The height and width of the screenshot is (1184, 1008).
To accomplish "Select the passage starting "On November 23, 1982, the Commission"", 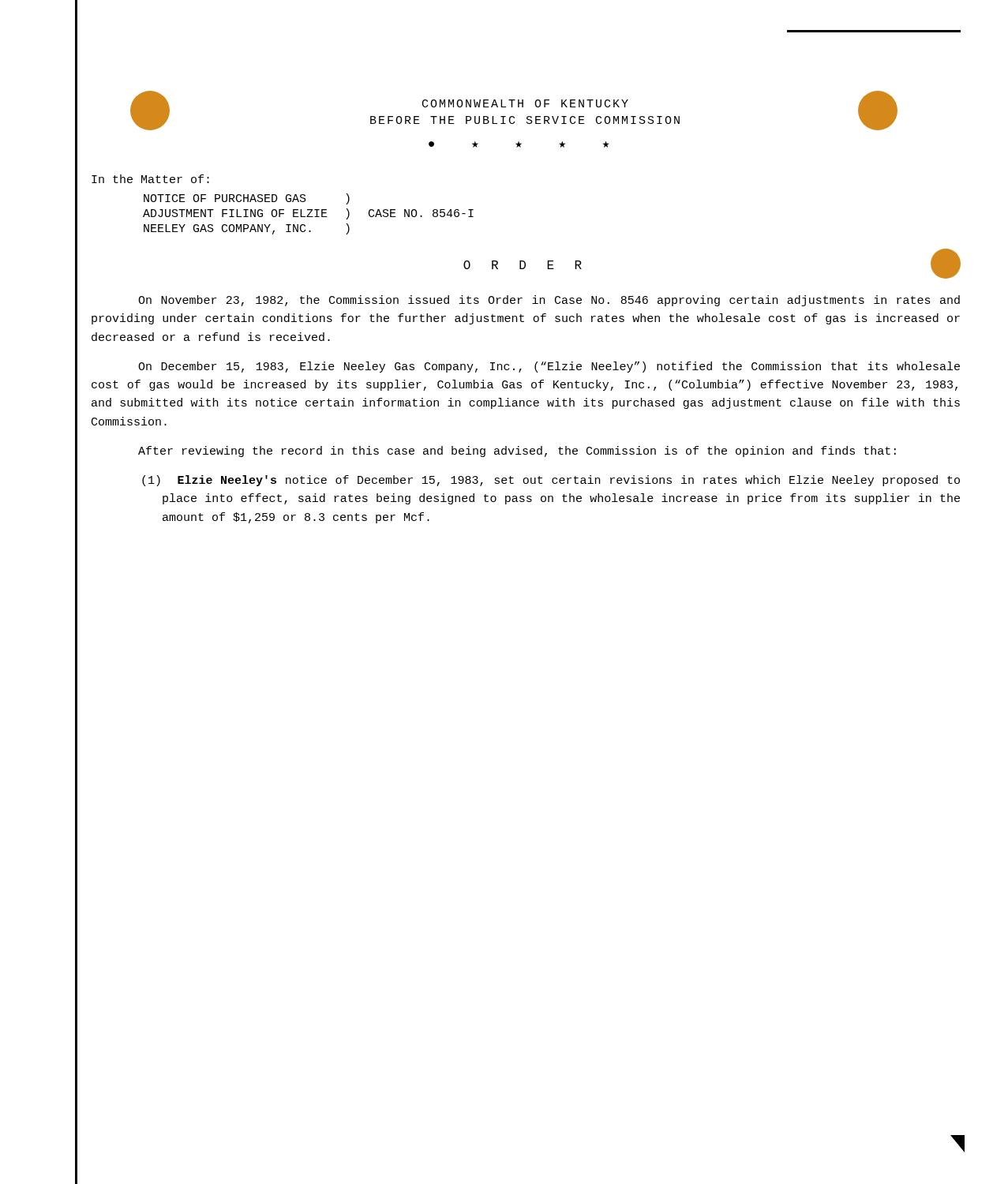I will pos(526,320).
